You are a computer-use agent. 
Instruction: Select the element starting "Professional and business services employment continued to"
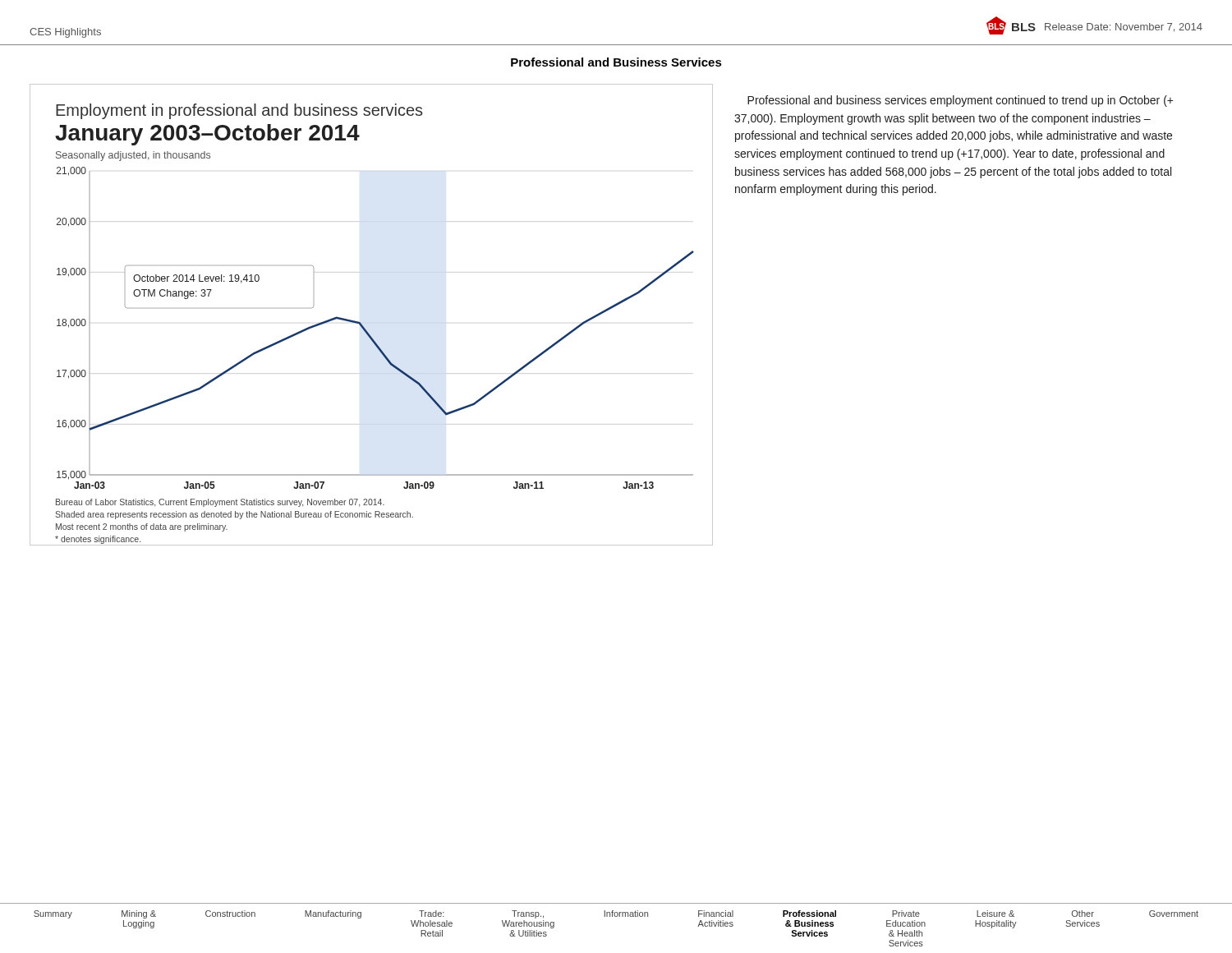(x=954, y=145)
